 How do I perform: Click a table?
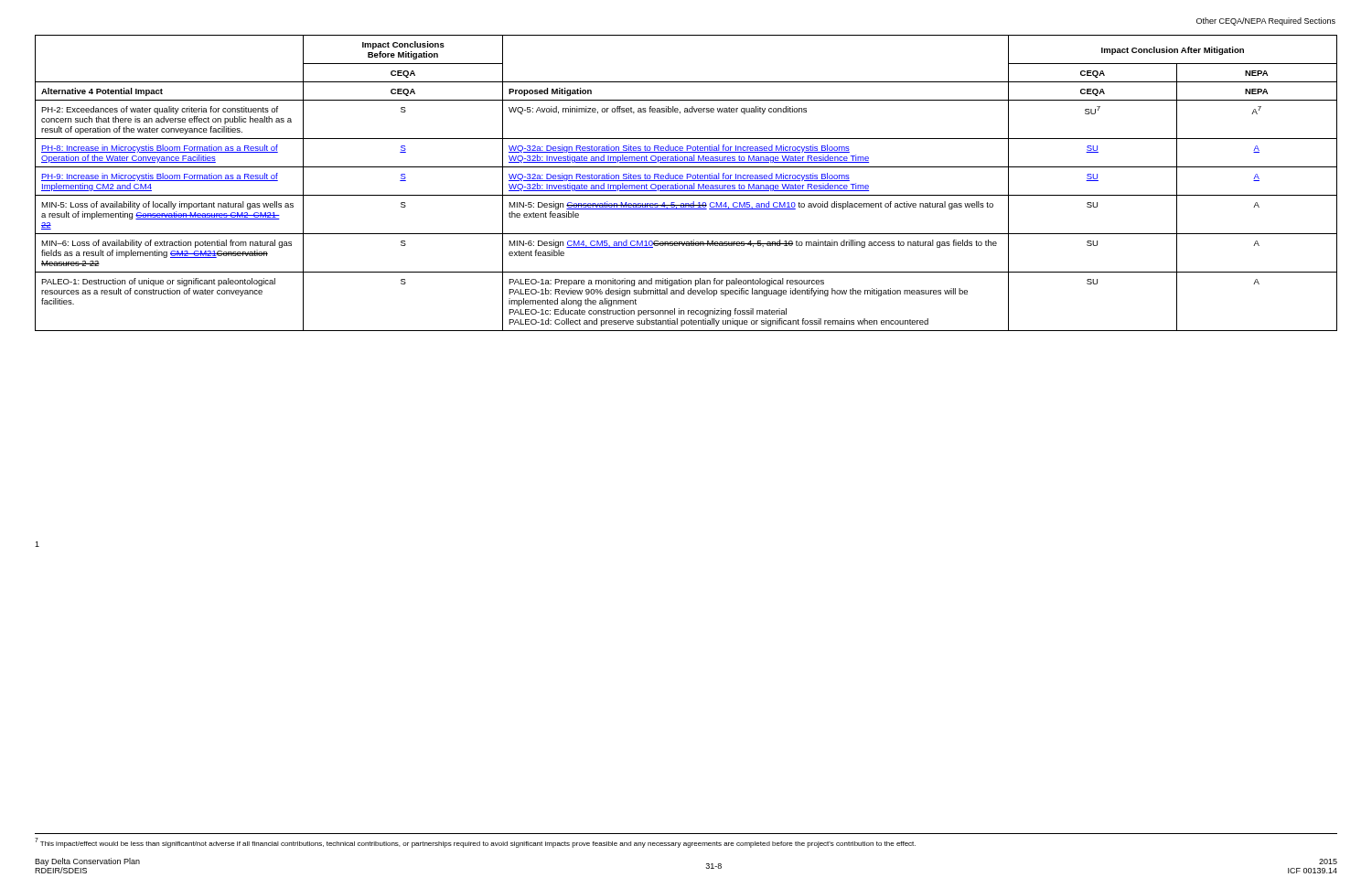tap(686, 183)
